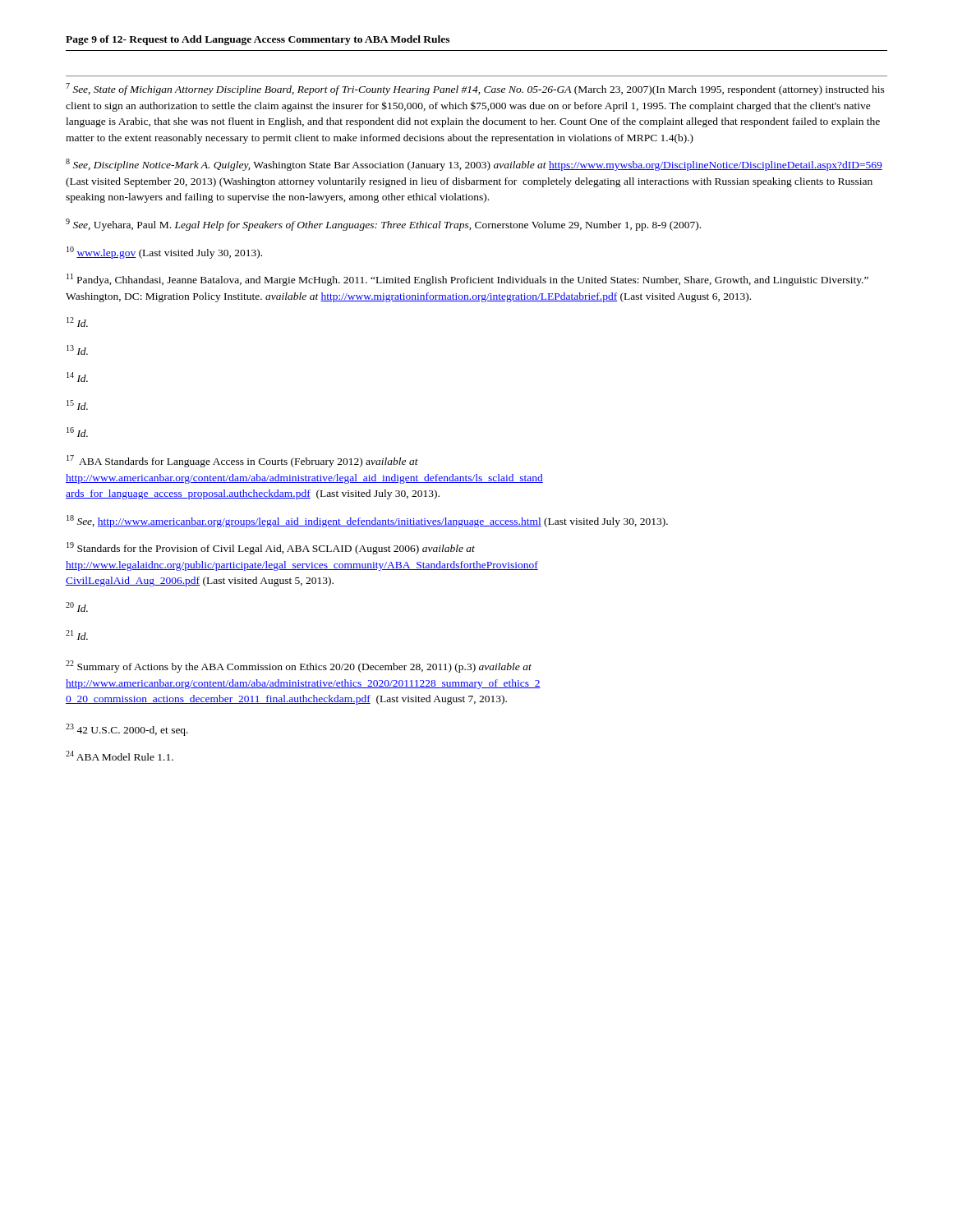Point to the region starting "22 Summary of Actions by the"
Image resolution: width=953 pixels, height=1232 pixels.
[476, 683]
